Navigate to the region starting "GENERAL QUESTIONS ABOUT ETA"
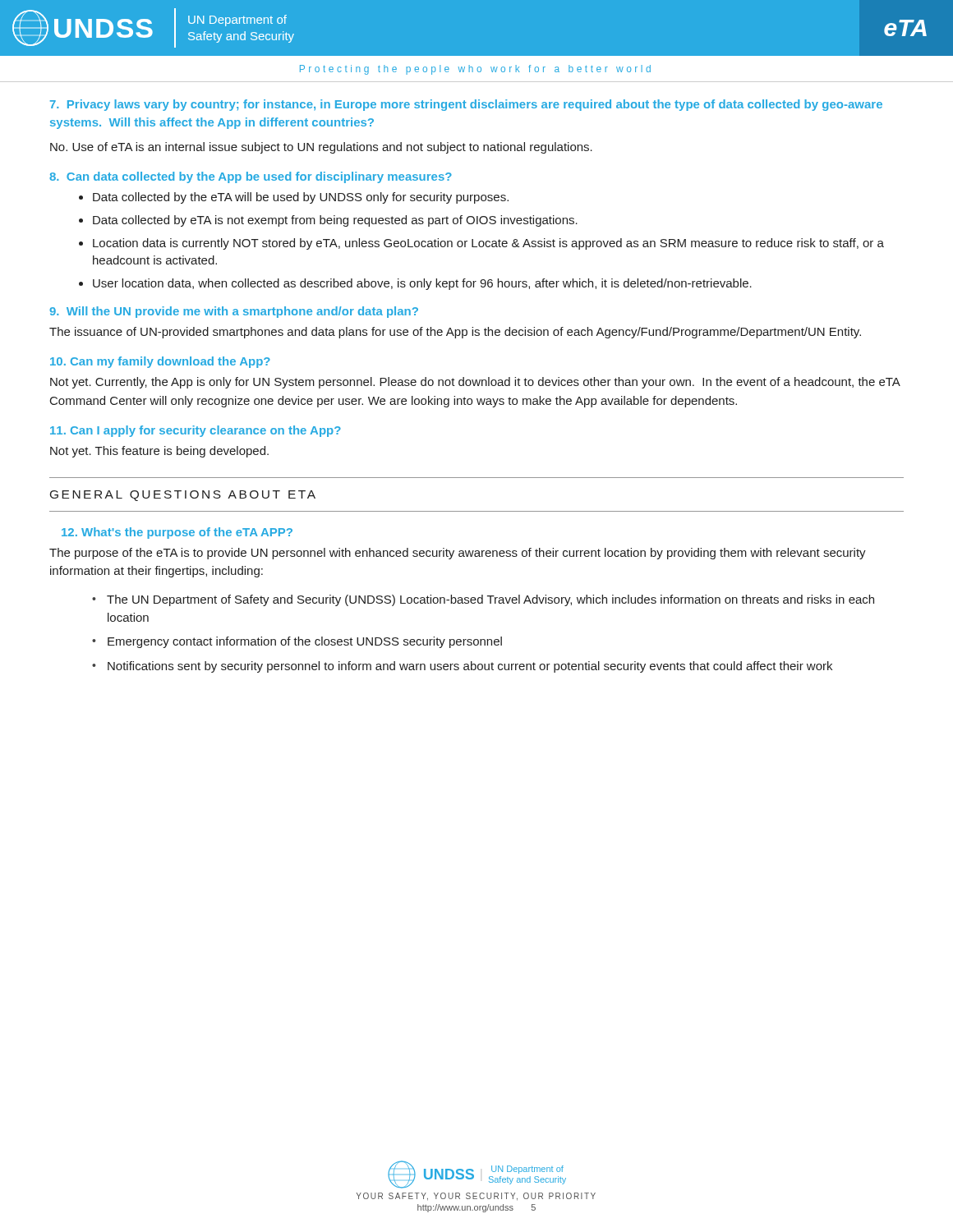The height and width of the screenshot is (1232, 953). [183, 494]
